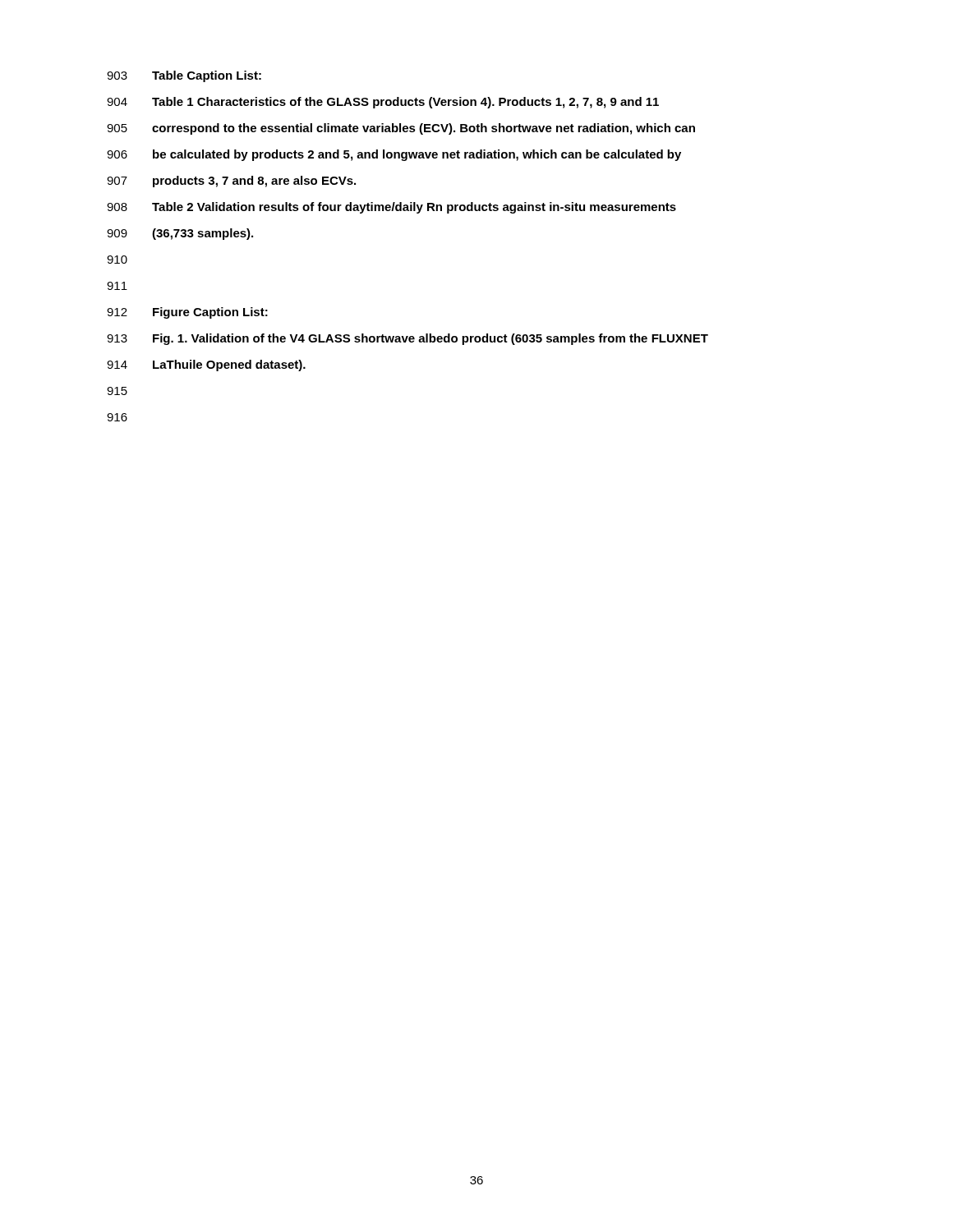Image resolution: width=953 pixels, height=1232 pixels.
Task: Find the list item with the text "905 correspond to the essential climate variables (ECV)."
Action: point(476,128)
